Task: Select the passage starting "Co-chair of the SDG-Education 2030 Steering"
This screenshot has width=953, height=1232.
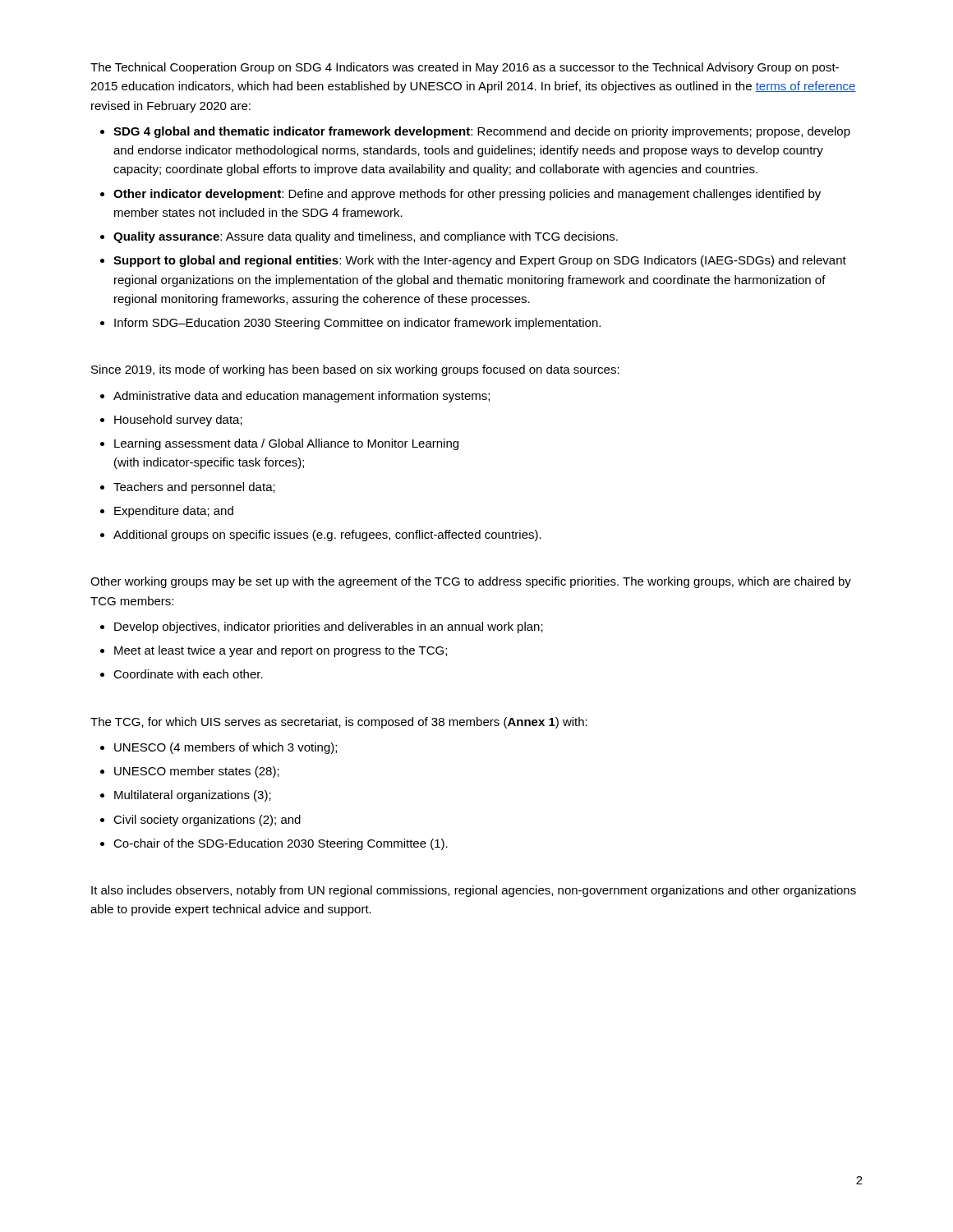Action: pyautogui.click(x=281, y=843)
